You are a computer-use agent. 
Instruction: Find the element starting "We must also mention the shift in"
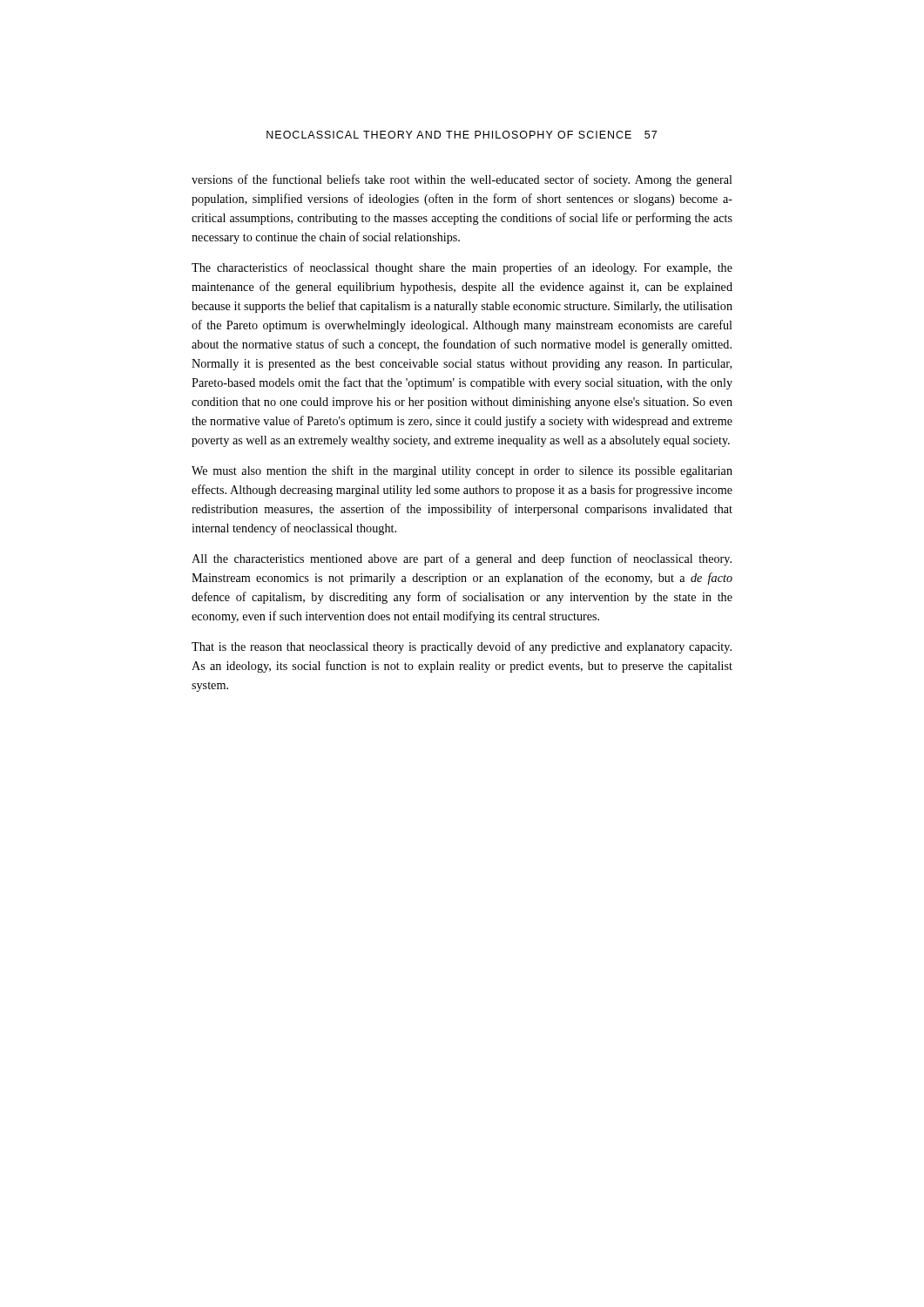tap(462, 499)
